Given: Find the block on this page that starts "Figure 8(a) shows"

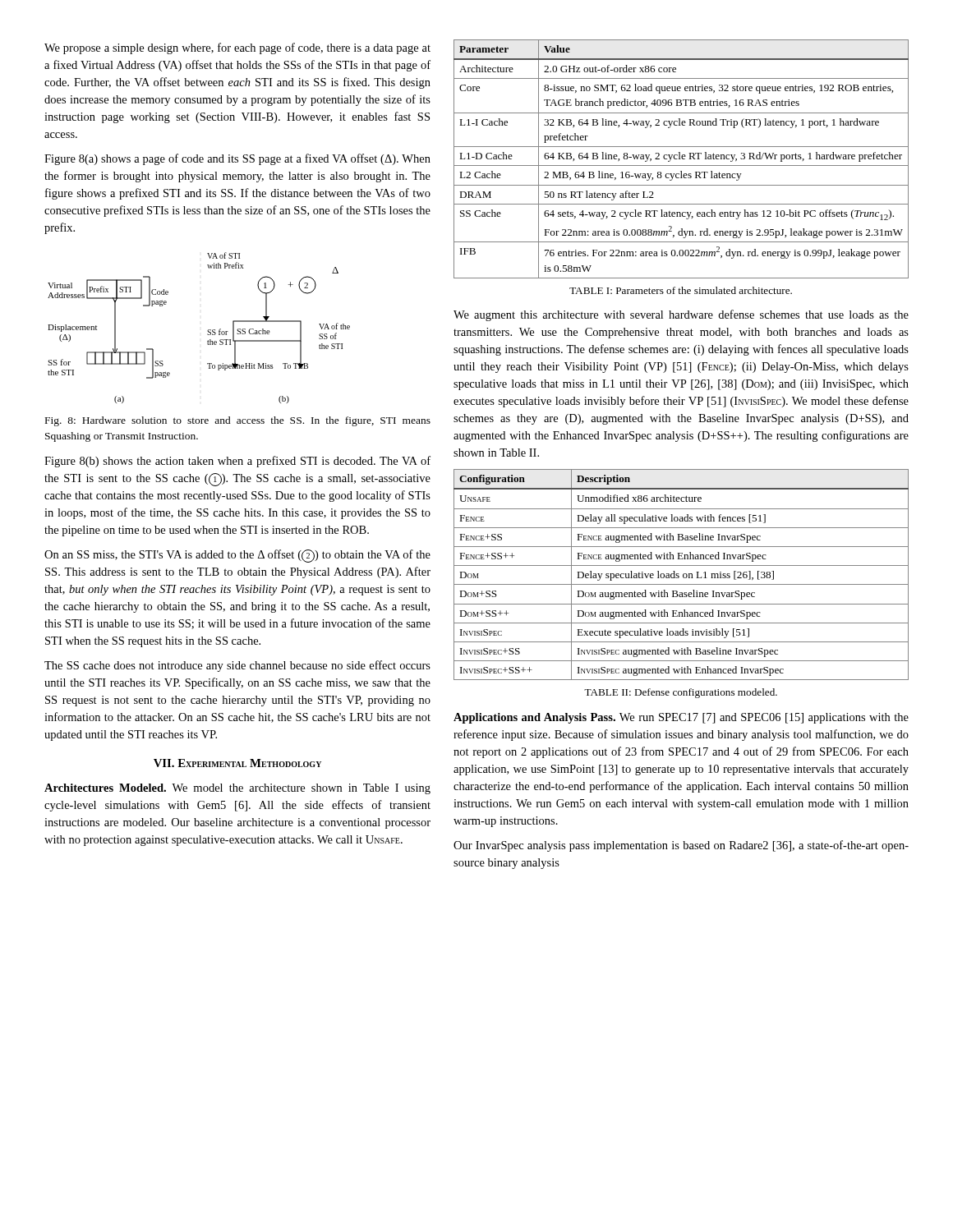Looking at the screenshot, I should [237, 194].
